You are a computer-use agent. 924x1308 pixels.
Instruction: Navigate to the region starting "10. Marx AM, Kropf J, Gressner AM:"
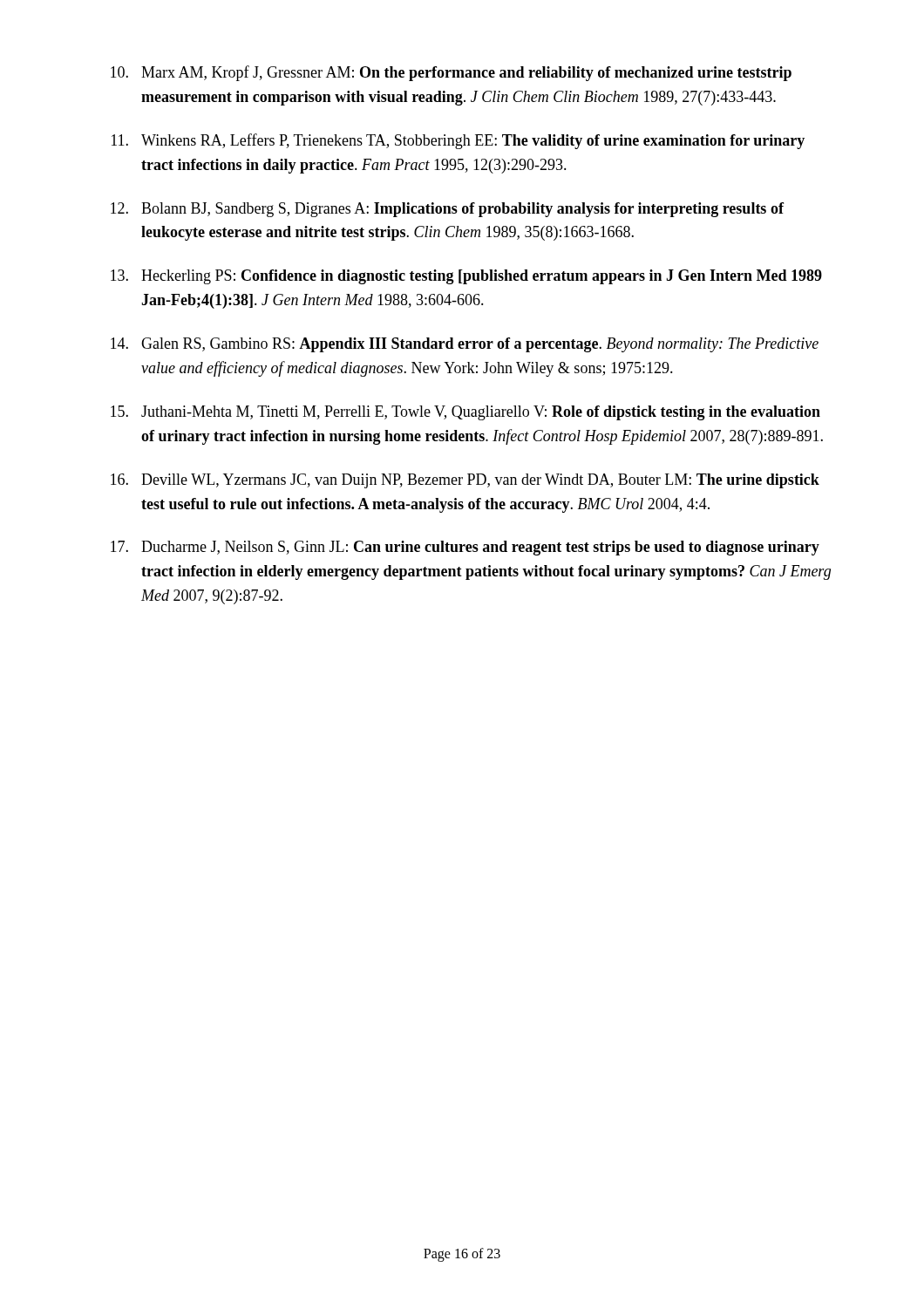[462, 85]
